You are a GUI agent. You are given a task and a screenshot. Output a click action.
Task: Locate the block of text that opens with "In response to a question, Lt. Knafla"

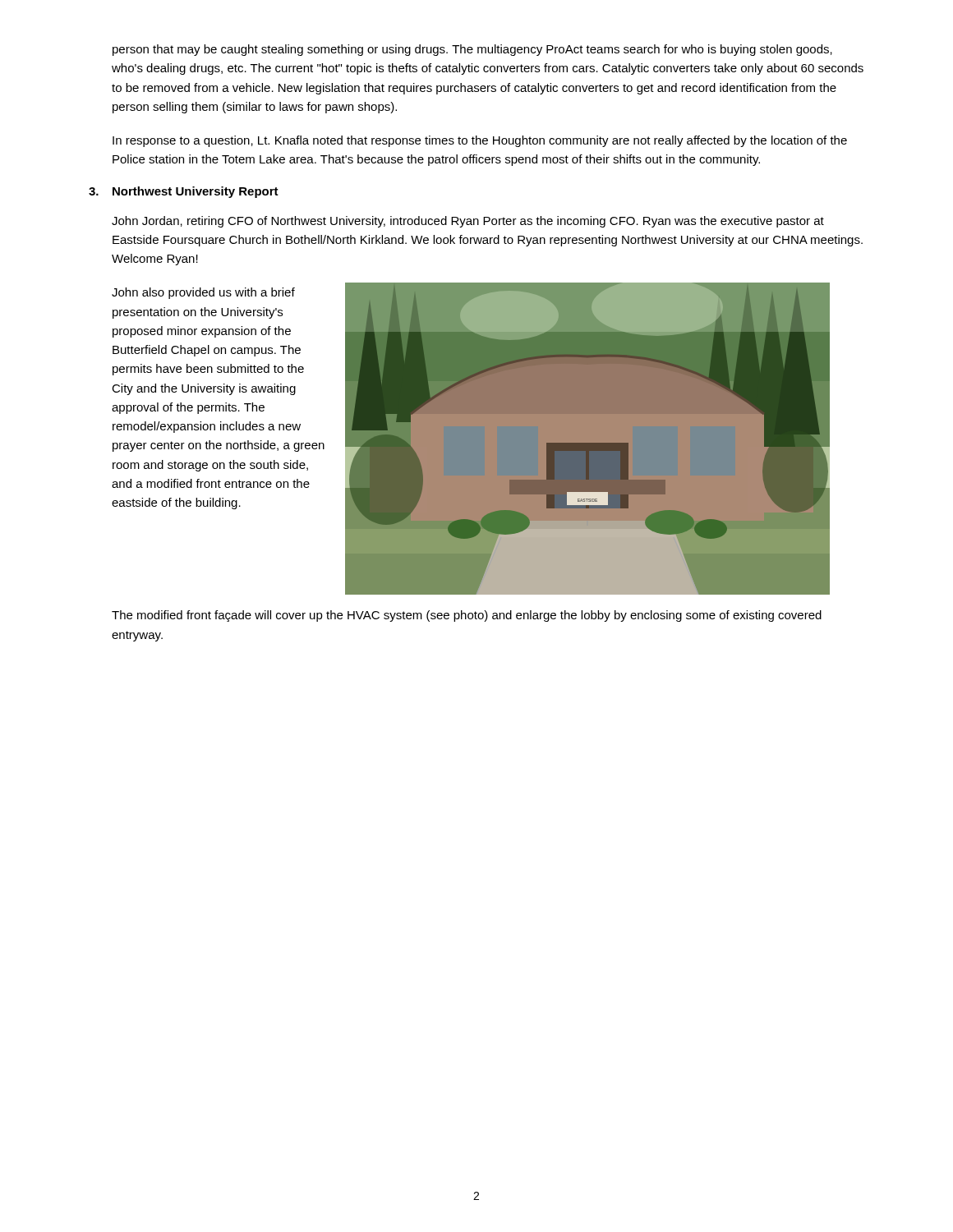point(479,150)
